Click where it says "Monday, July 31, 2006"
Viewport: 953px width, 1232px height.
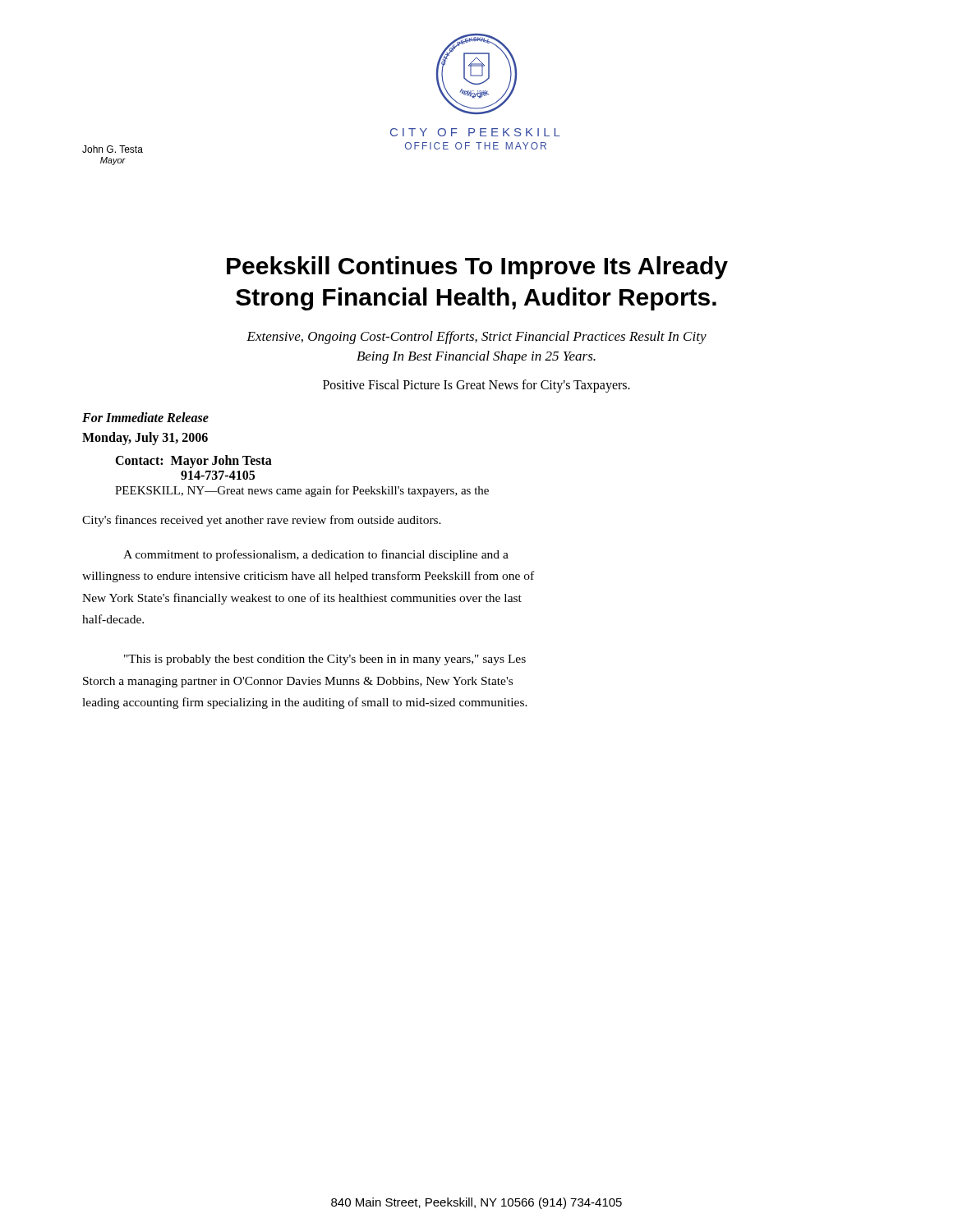click(145, 437)
